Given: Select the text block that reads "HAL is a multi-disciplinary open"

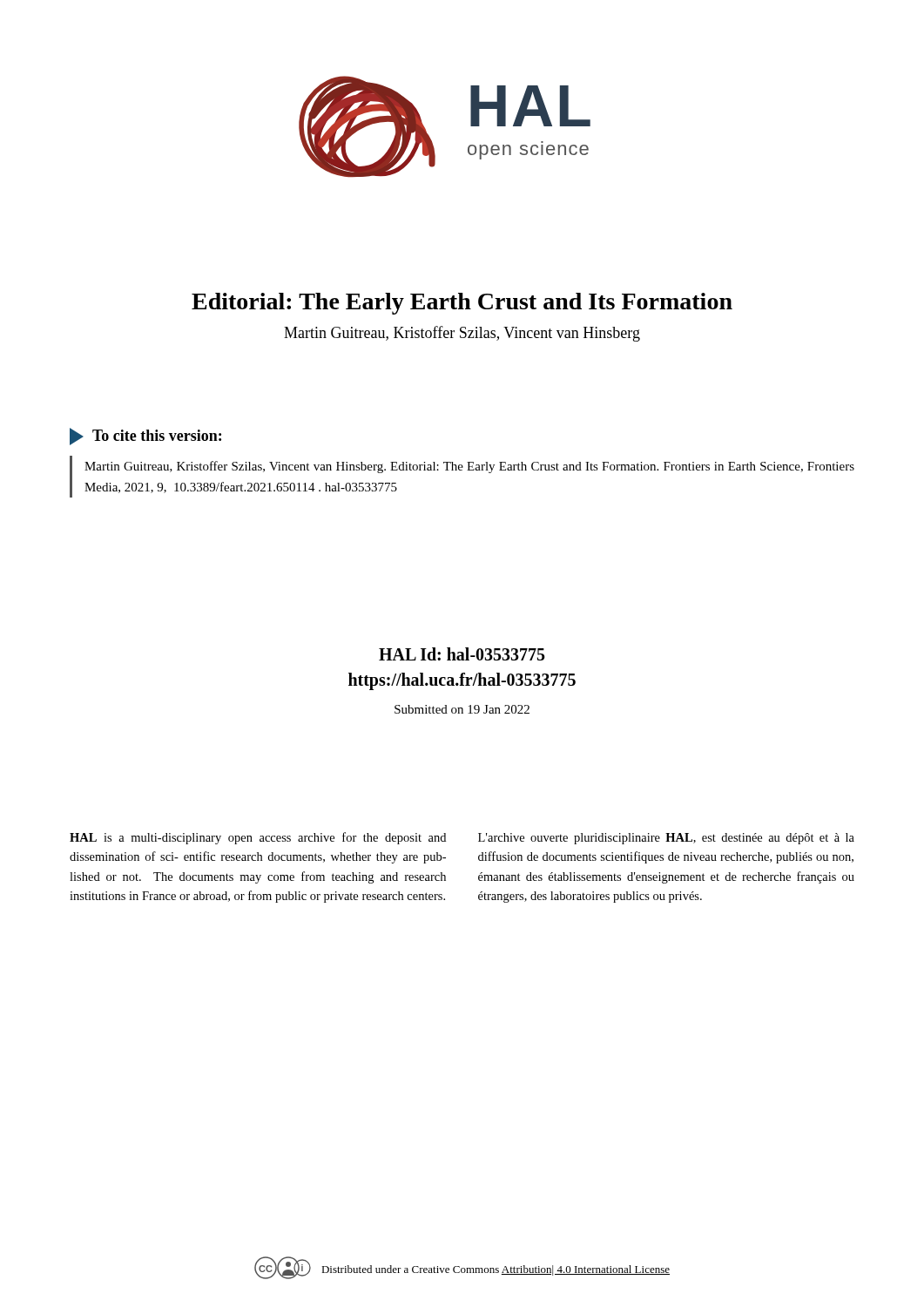Looking at the screenshot, I should (258, 867).
